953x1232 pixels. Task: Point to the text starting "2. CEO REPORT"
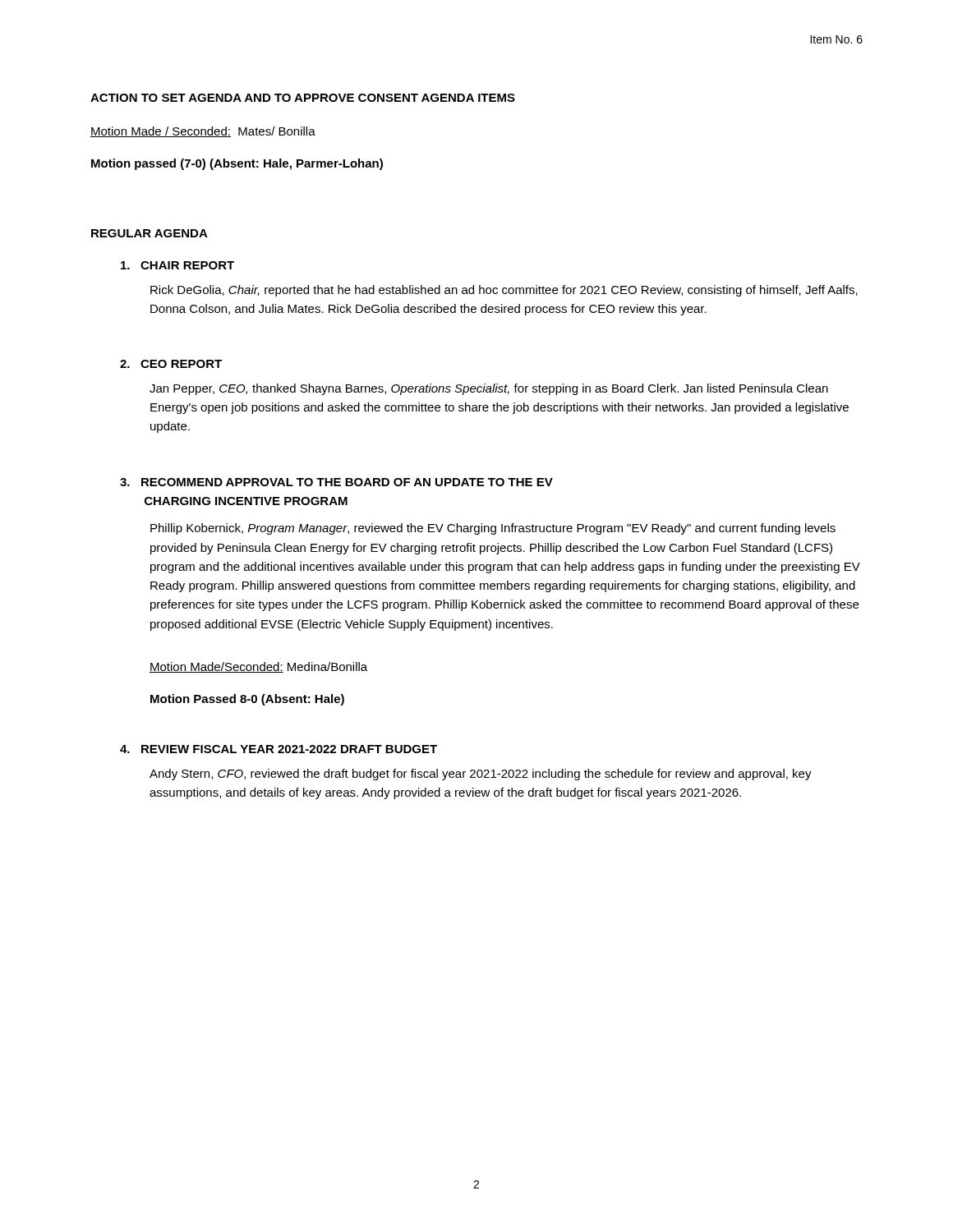[x=171, y=364]
